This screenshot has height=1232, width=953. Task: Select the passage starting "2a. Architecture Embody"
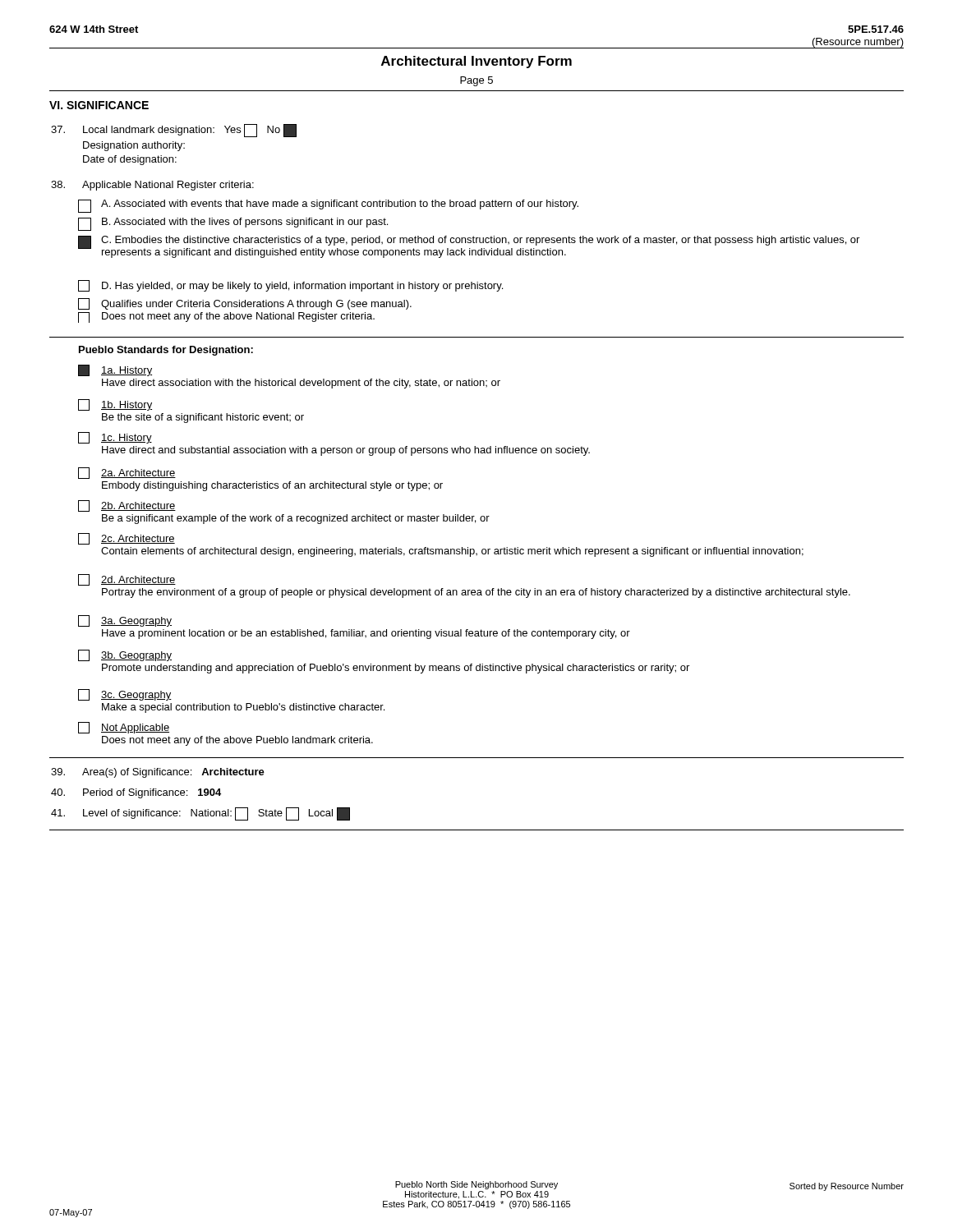[x=127, y=473]
